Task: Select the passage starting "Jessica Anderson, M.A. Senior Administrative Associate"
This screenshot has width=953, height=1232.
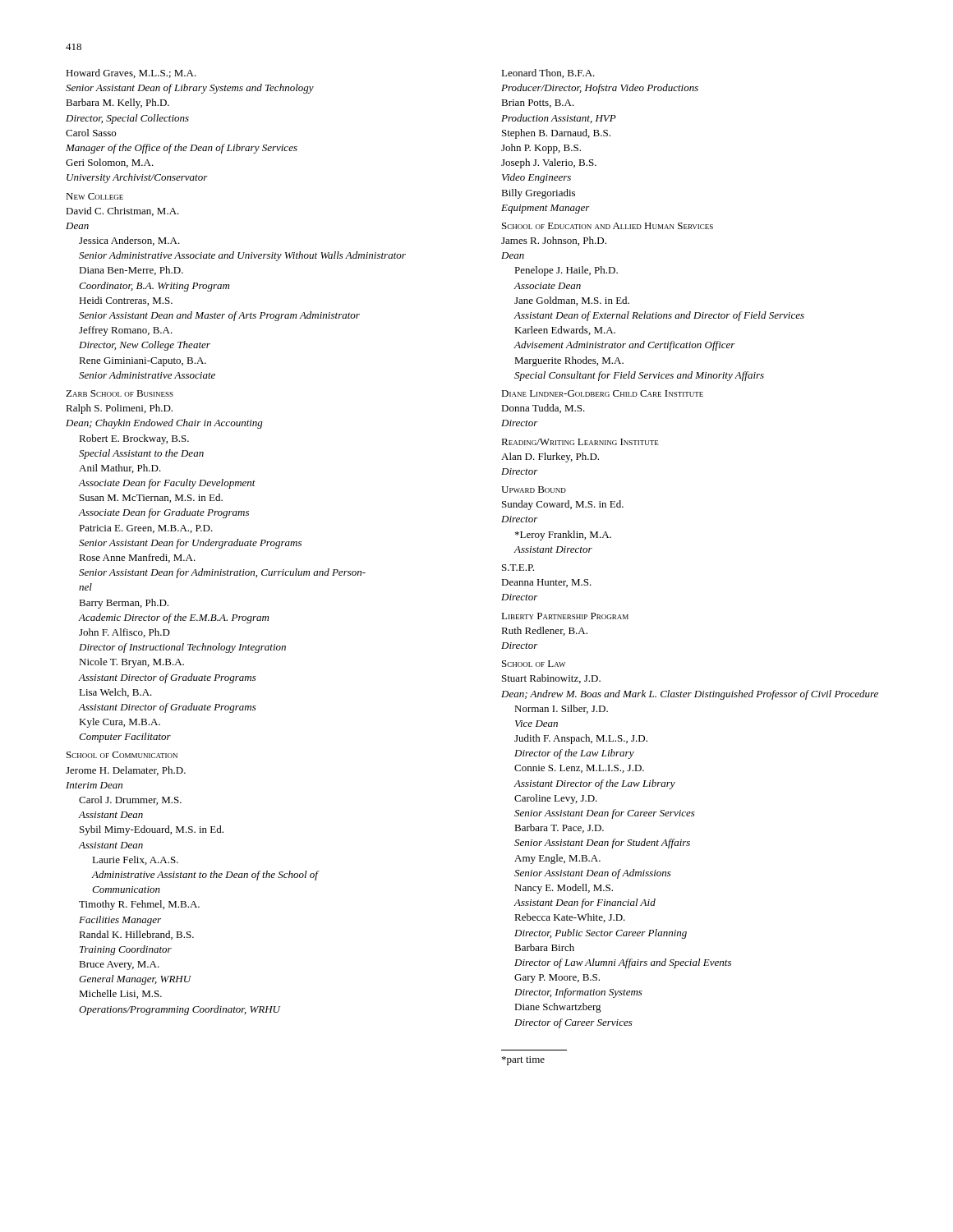Action: [x=267, y=248]
